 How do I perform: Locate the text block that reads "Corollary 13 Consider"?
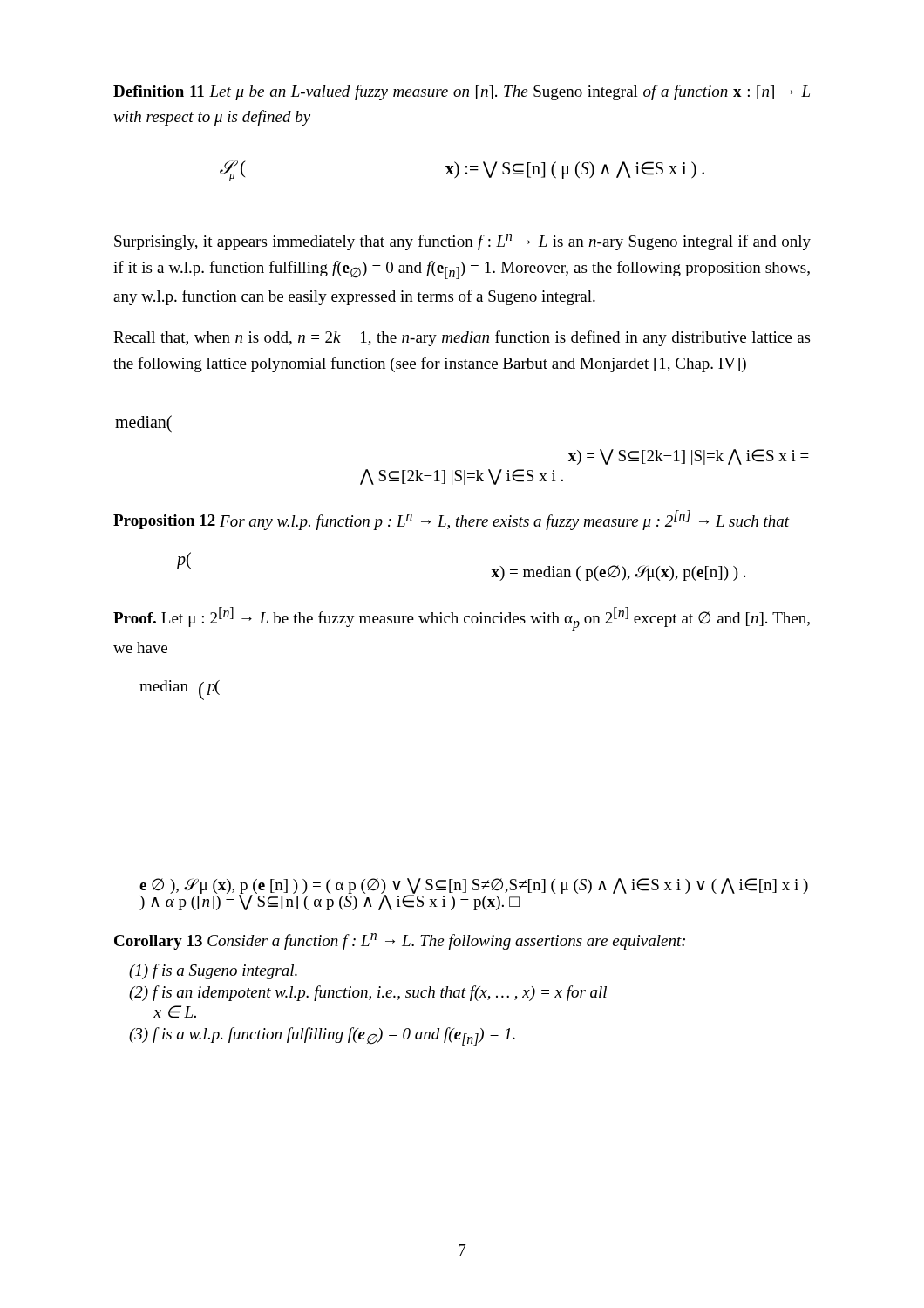pyautogui.click(x=462, y=940)
